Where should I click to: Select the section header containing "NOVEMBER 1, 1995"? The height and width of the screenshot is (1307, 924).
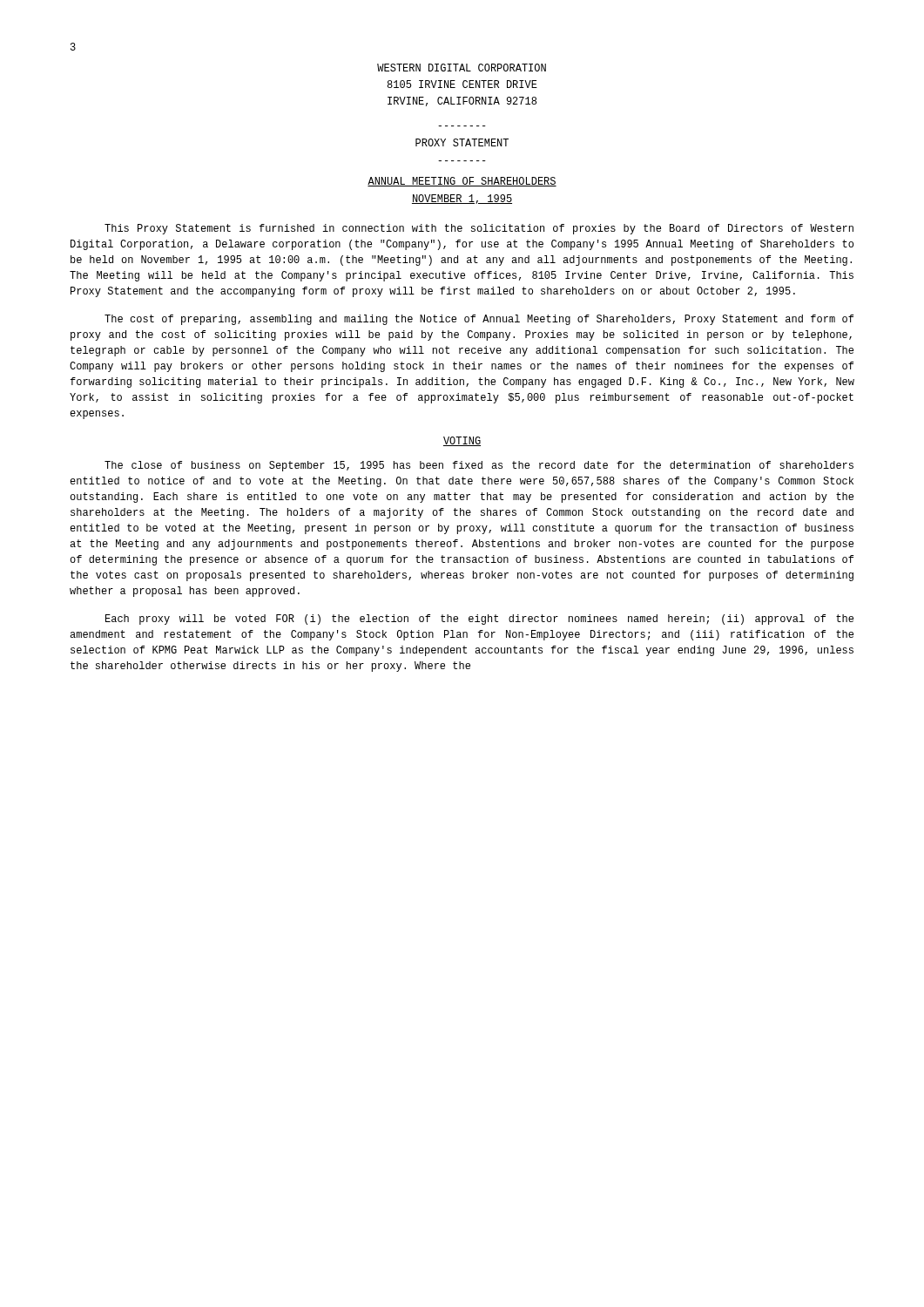(462, 199)
